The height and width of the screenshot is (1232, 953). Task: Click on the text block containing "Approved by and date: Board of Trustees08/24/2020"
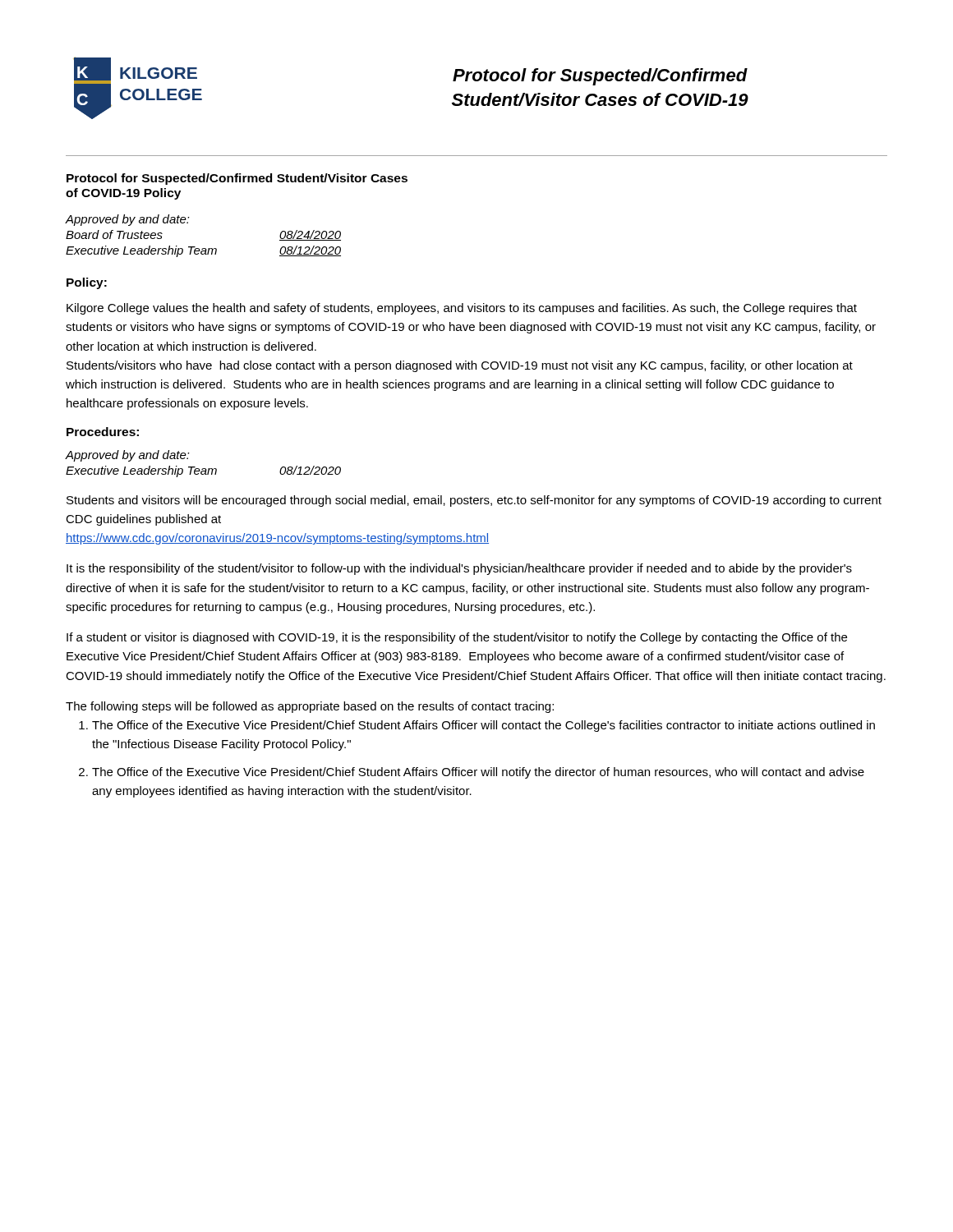point(128,220)
